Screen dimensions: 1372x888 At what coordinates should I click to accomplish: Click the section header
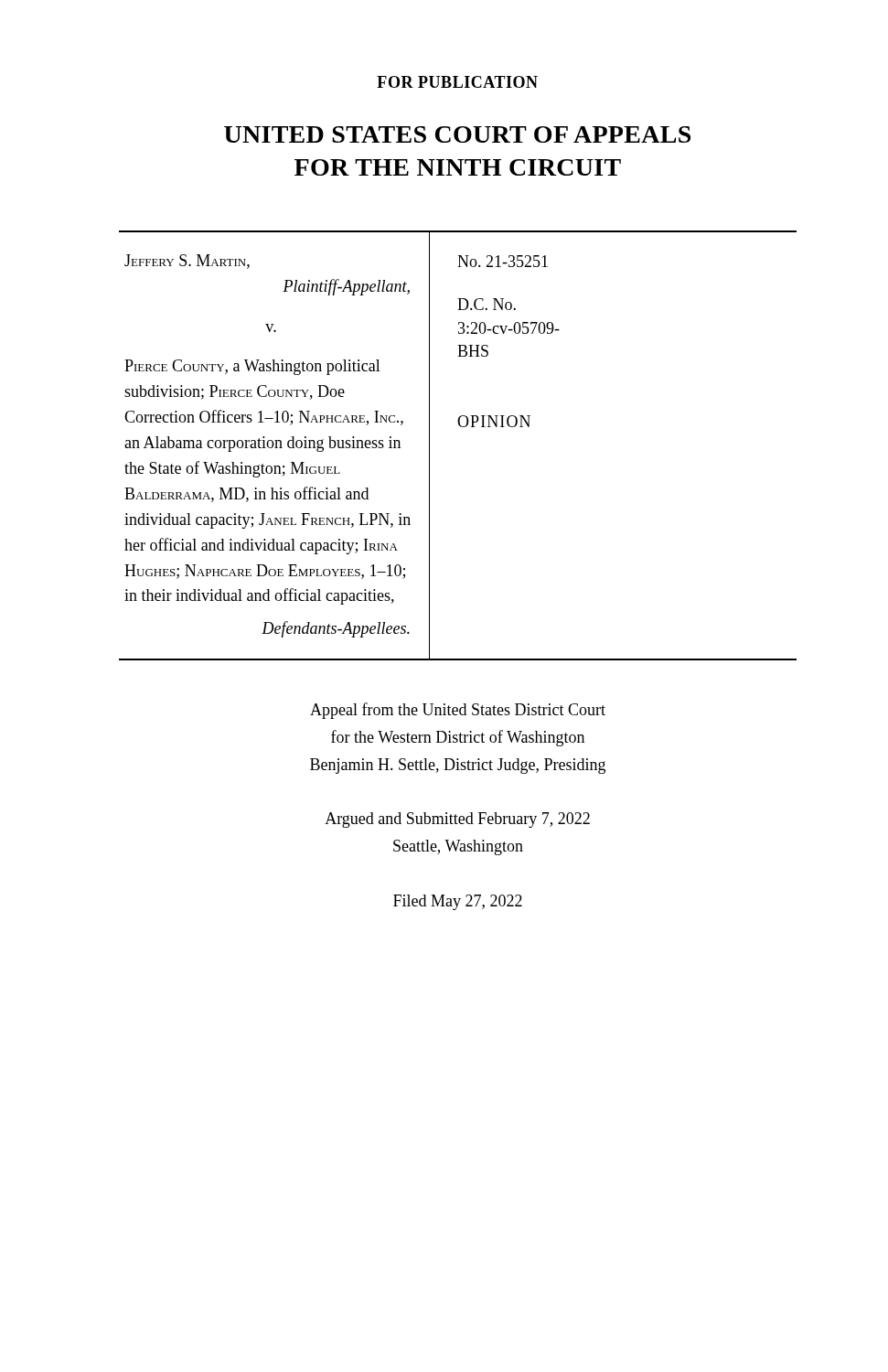[x=458, y=82]
